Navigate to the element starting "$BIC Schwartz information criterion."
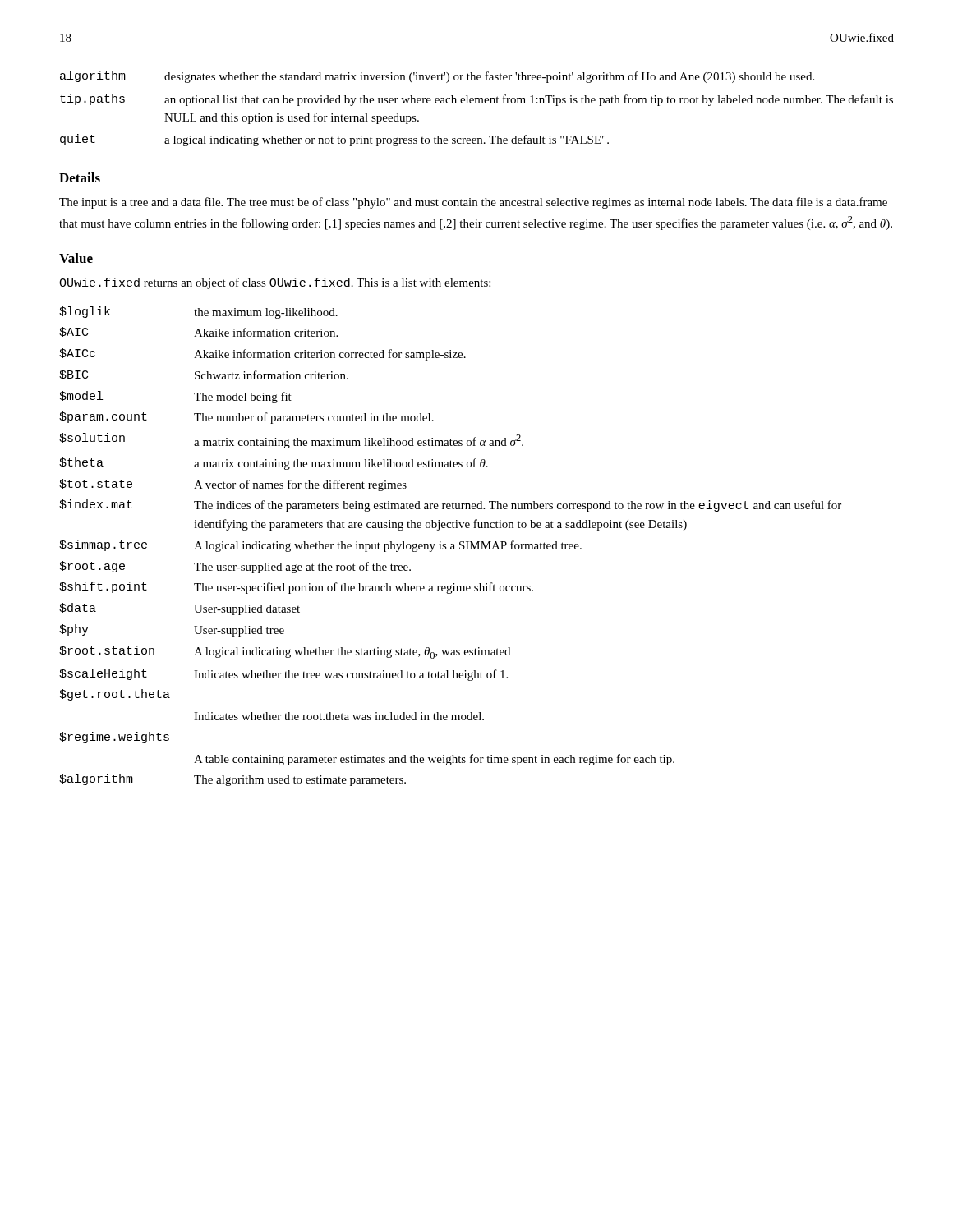Screen dimensions: 1232x953 pos(204,375)
